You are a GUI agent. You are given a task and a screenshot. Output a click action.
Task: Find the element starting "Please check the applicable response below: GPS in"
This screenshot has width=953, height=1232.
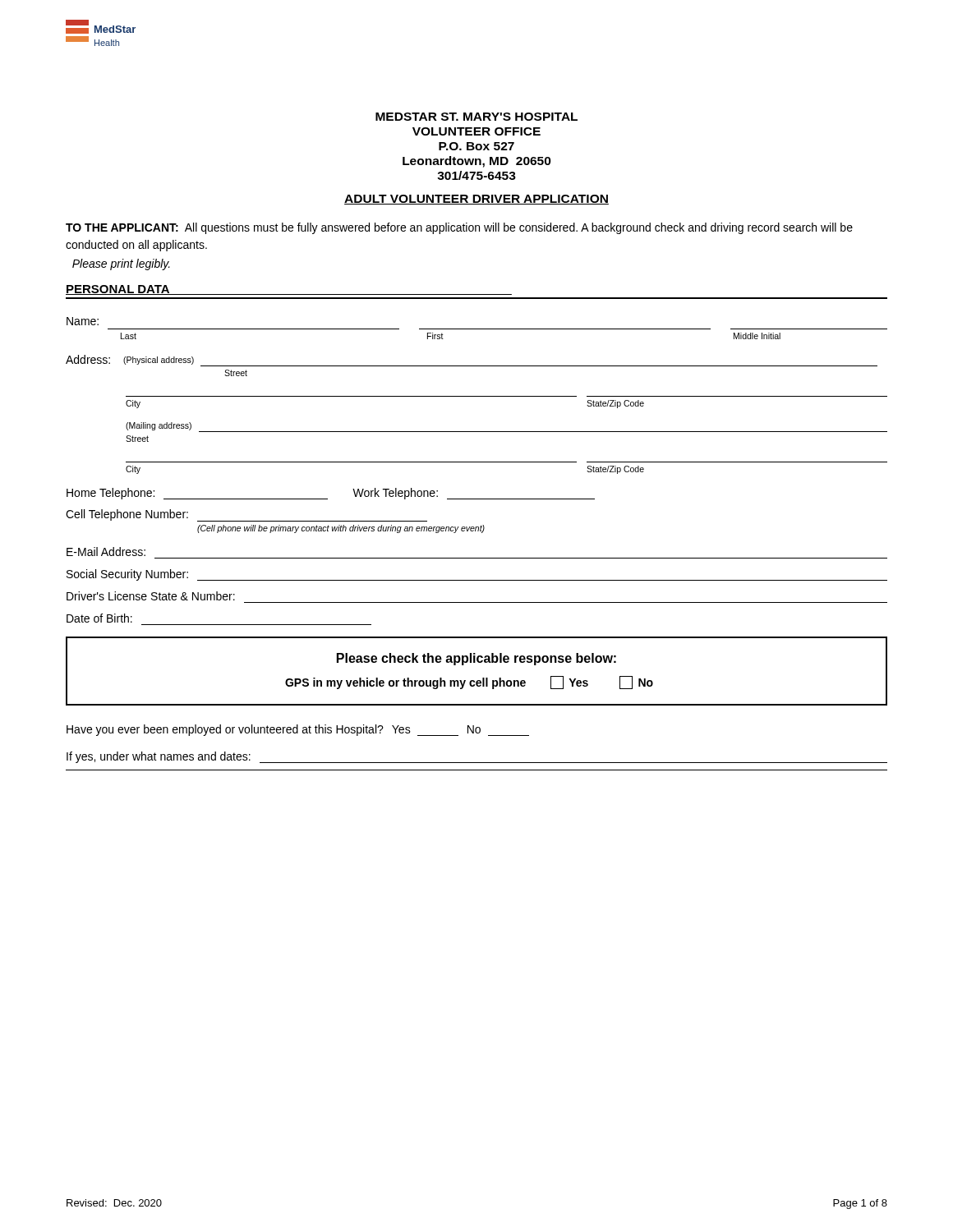(x=476, y=670)
